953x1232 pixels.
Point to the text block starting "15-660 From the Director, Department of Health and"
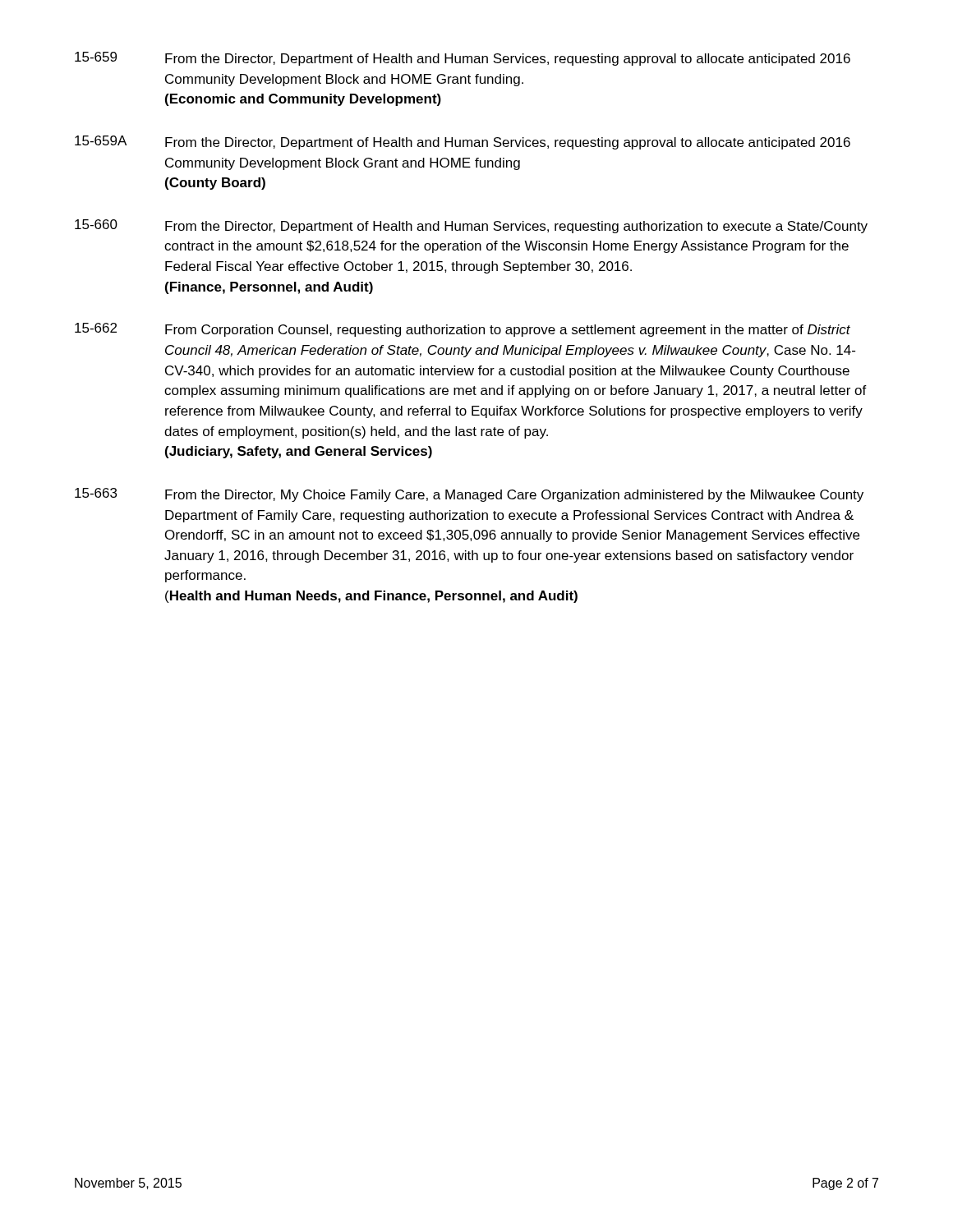(x=476, y=257)
